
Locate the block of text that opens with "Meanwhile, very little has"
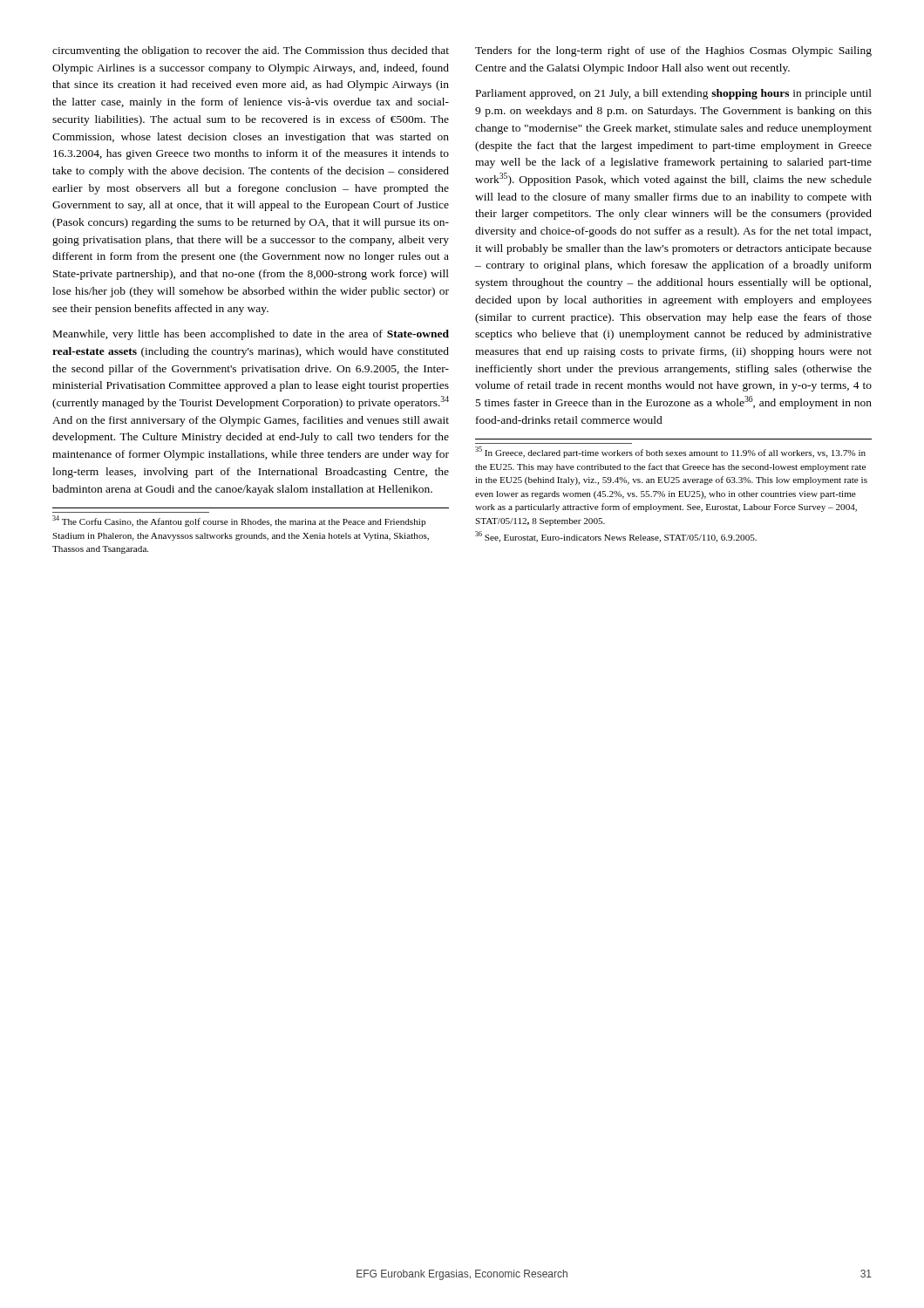(251, 411)
